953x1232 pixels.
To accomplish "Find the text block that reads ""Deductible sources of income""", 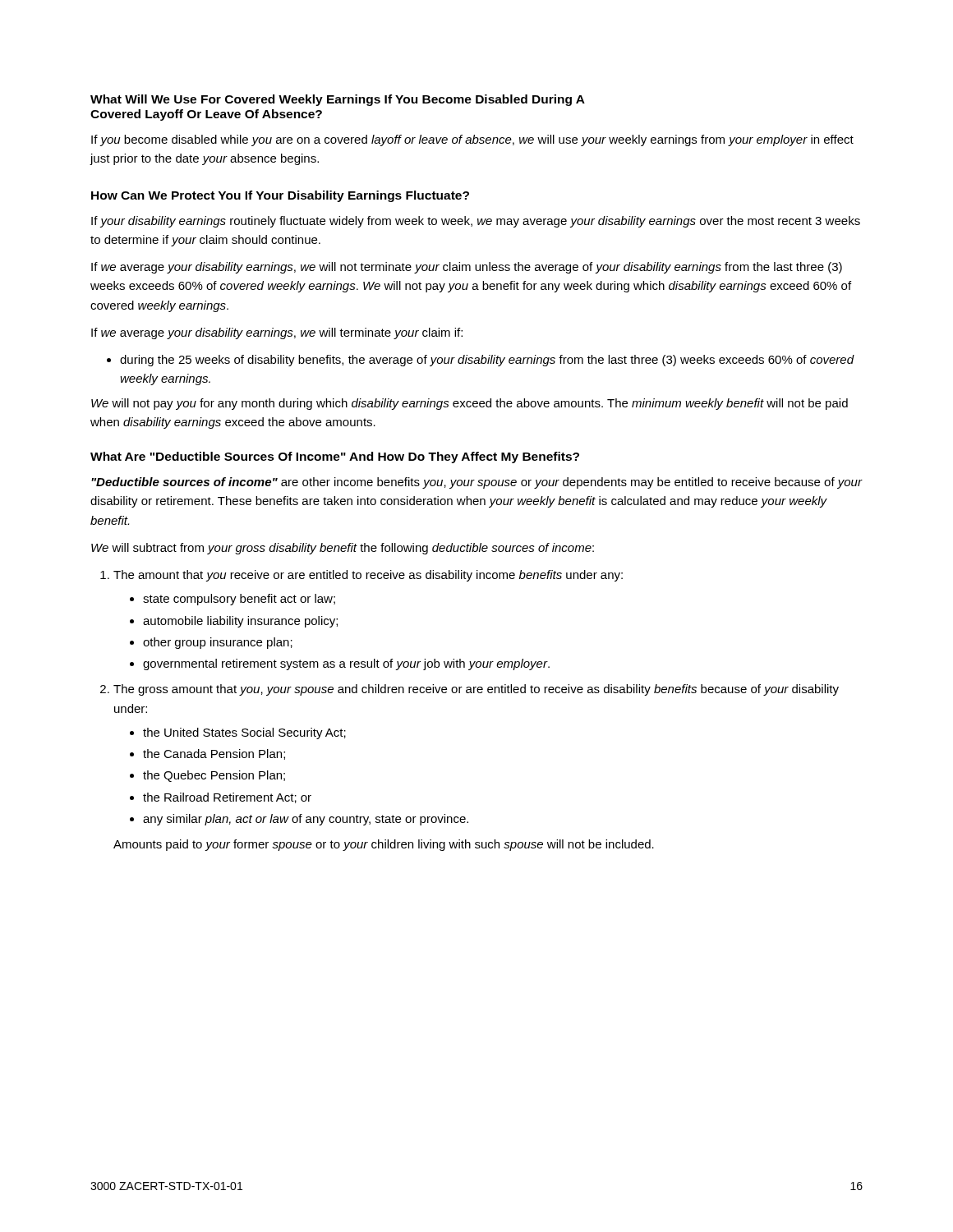I will (476, 501).
